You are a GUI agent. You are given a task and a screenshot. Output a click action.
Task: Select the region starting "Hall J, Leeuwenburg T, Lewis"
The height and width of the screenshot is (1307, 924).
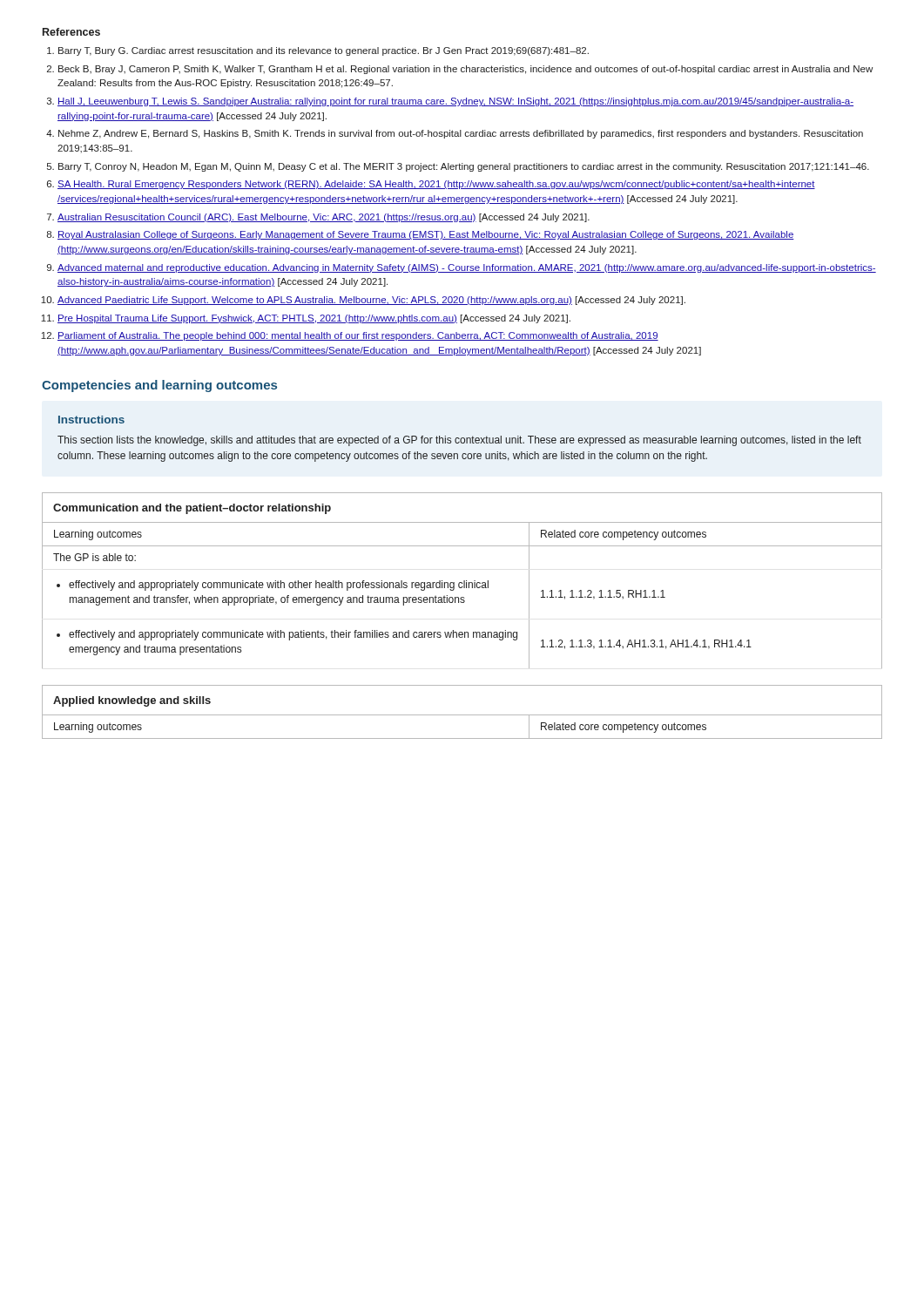point(455,108)
